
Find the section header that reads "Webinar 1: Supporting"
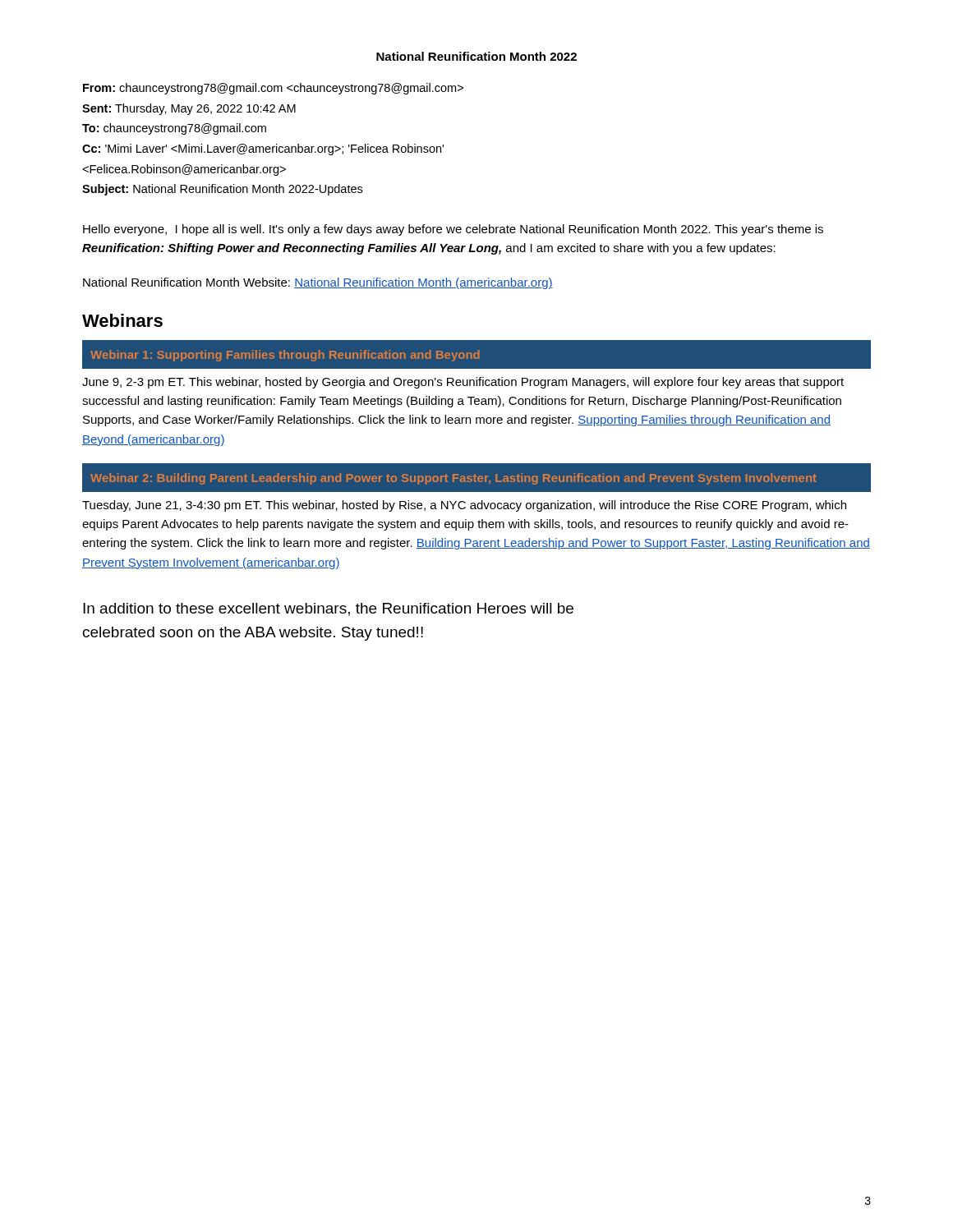tap(285, 354)
